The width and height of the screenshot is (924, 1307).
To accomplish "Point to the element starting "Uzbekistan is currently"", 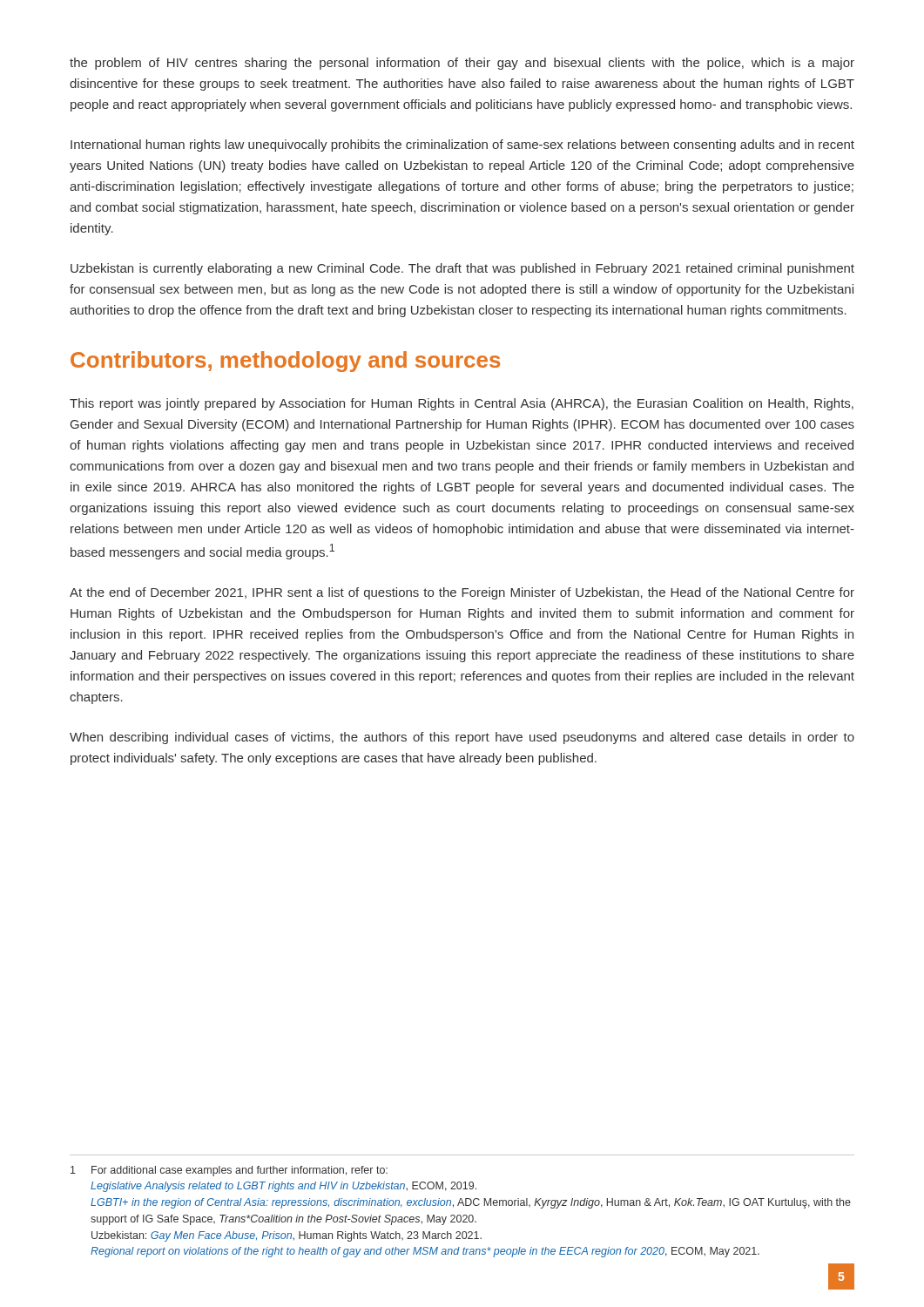I will pyautogui.click(x=462, y=289).
